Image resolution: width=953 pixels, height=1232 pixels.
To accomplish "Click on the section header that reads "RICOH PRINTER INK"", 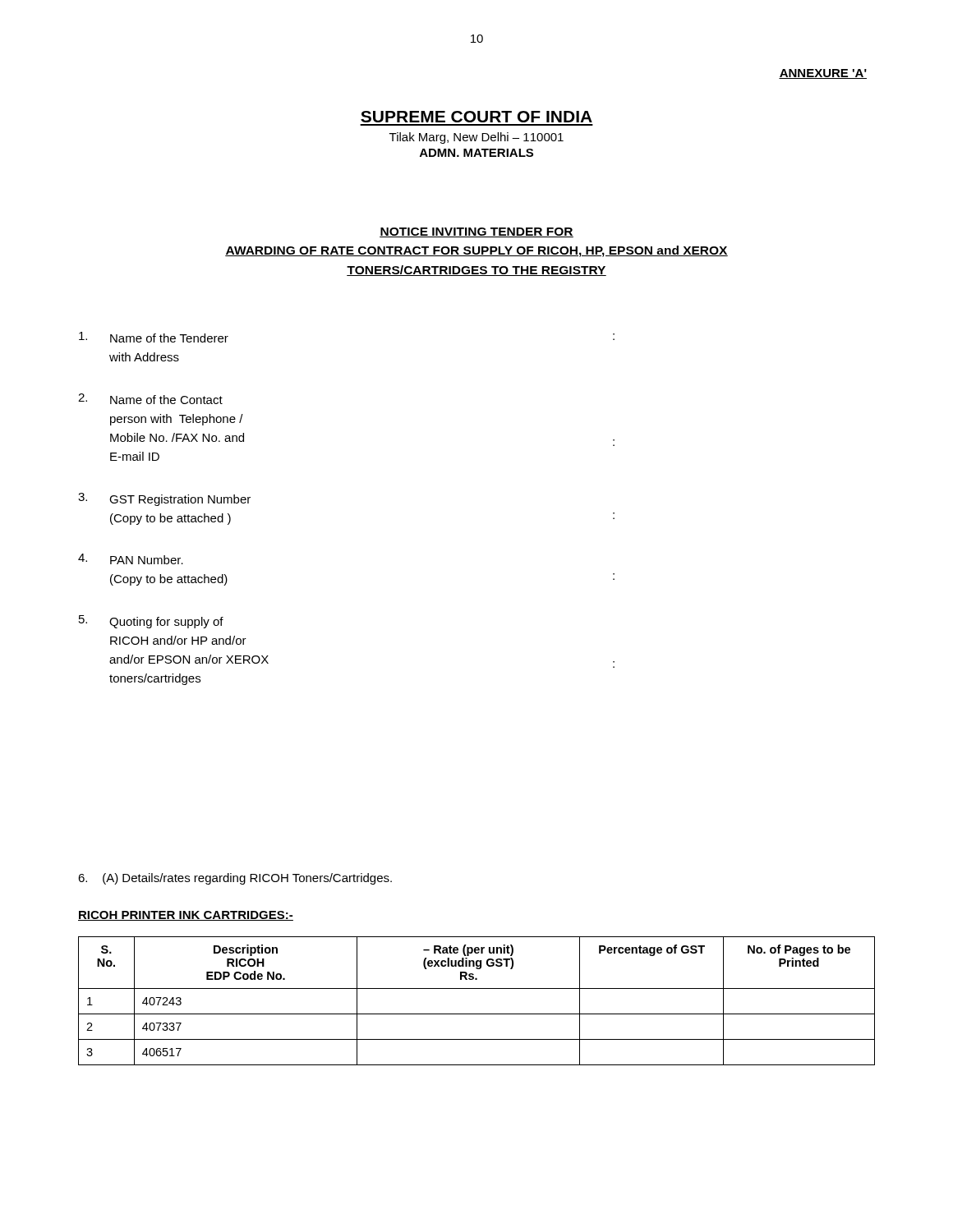I will point(186,915).
